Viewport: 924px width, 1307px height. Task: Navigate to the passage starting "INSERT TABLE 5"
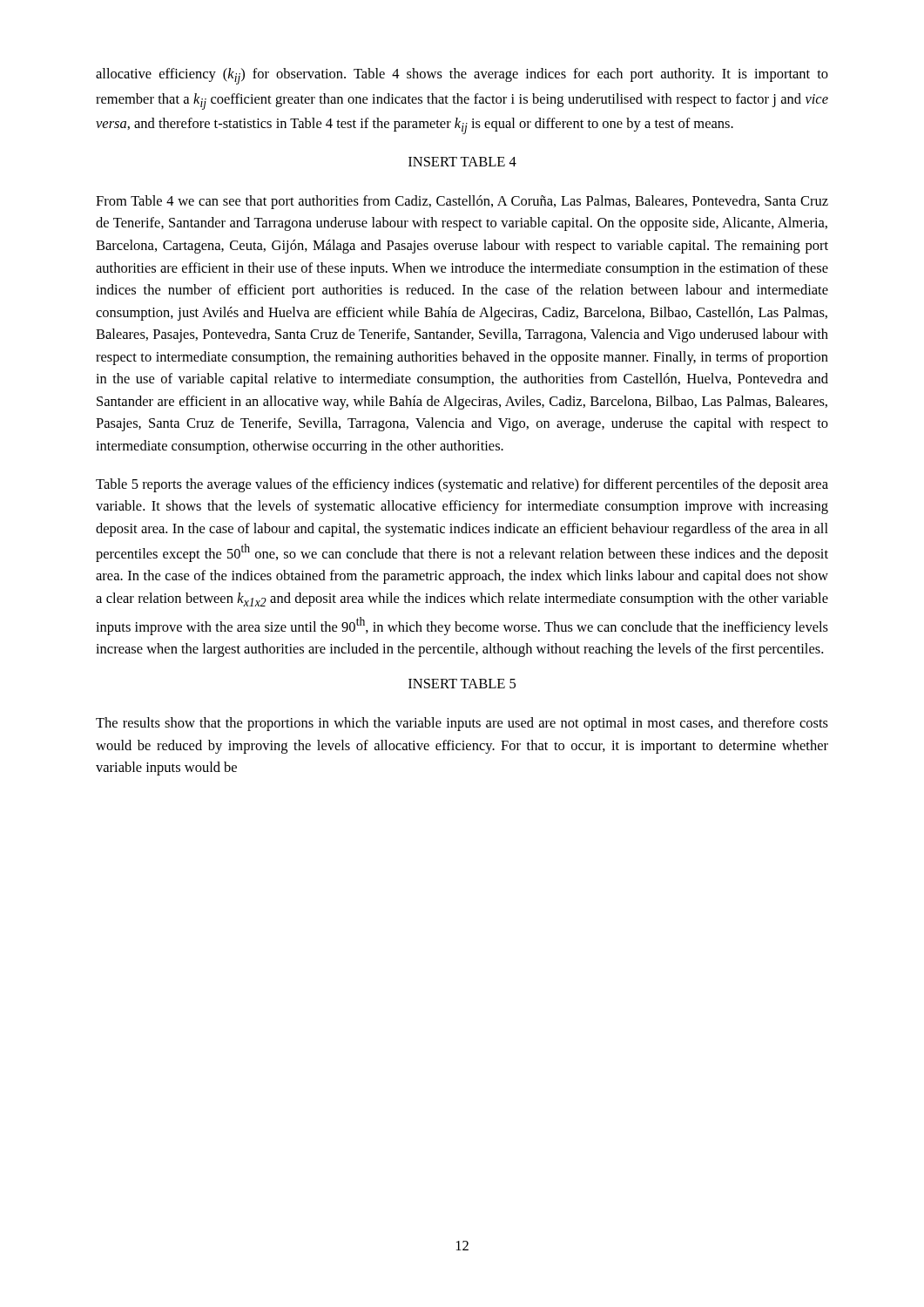point(462,684)
